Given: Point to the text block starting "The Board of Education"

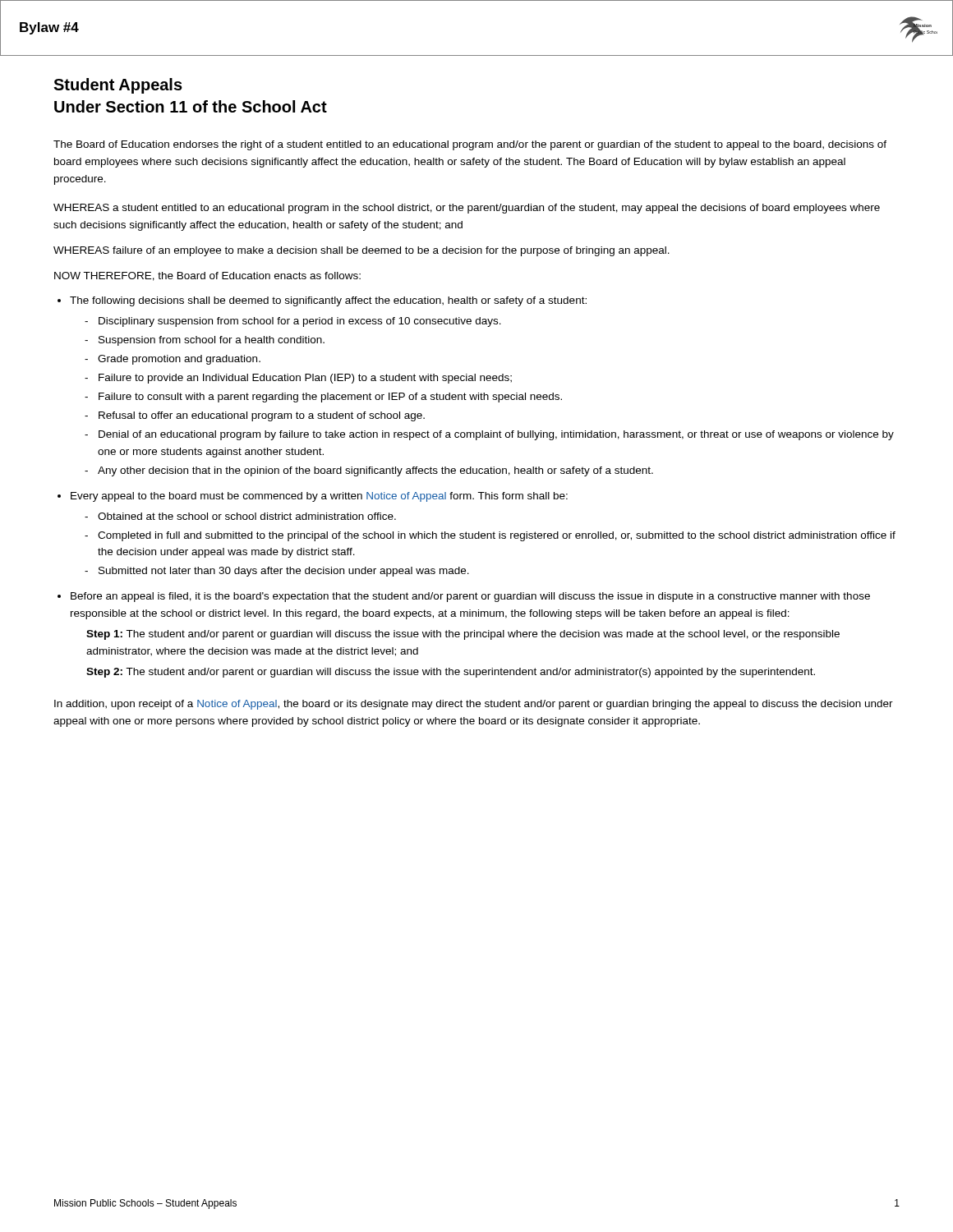Looking at the screenshot, I should [x=470, y=161].
